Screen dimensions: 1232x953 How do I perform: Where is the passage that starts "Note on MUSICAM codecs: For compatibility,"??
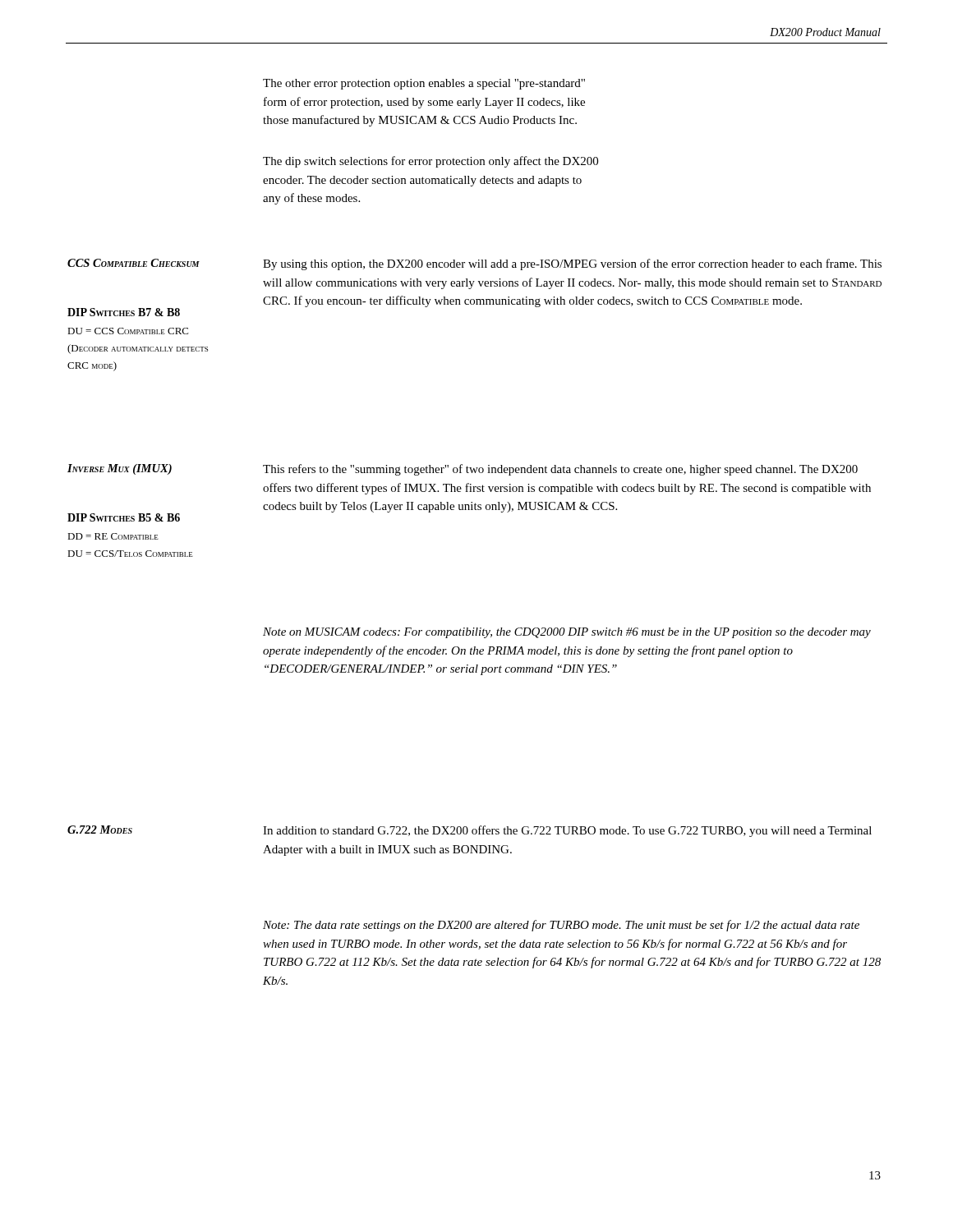pyautogui.click(x=567, y=650)
